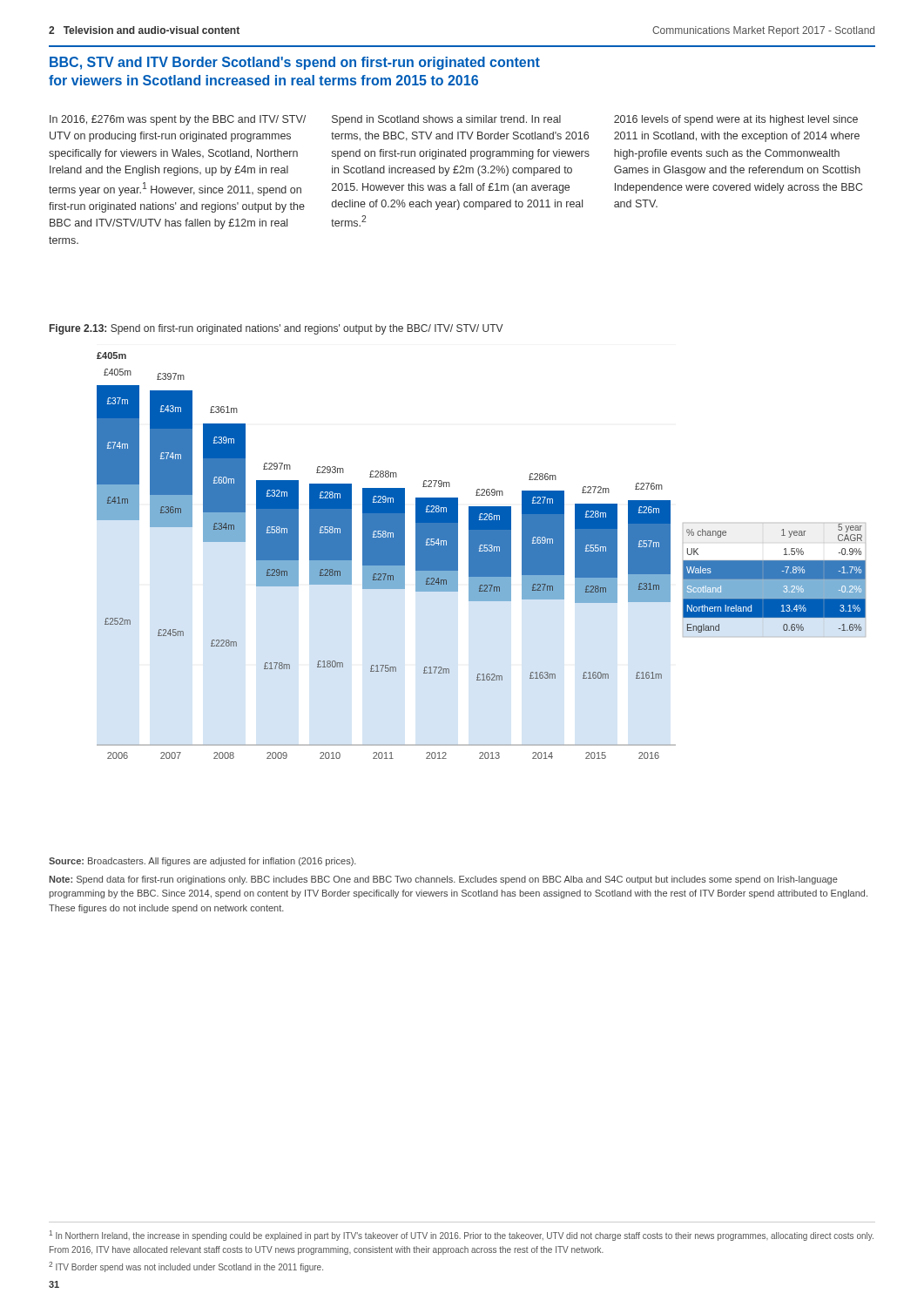The width and height of the screenshot is (924, 1307).
Task: Click on the passage starting "In 2016, £276m was spent by the"
Action: [177, 180]
